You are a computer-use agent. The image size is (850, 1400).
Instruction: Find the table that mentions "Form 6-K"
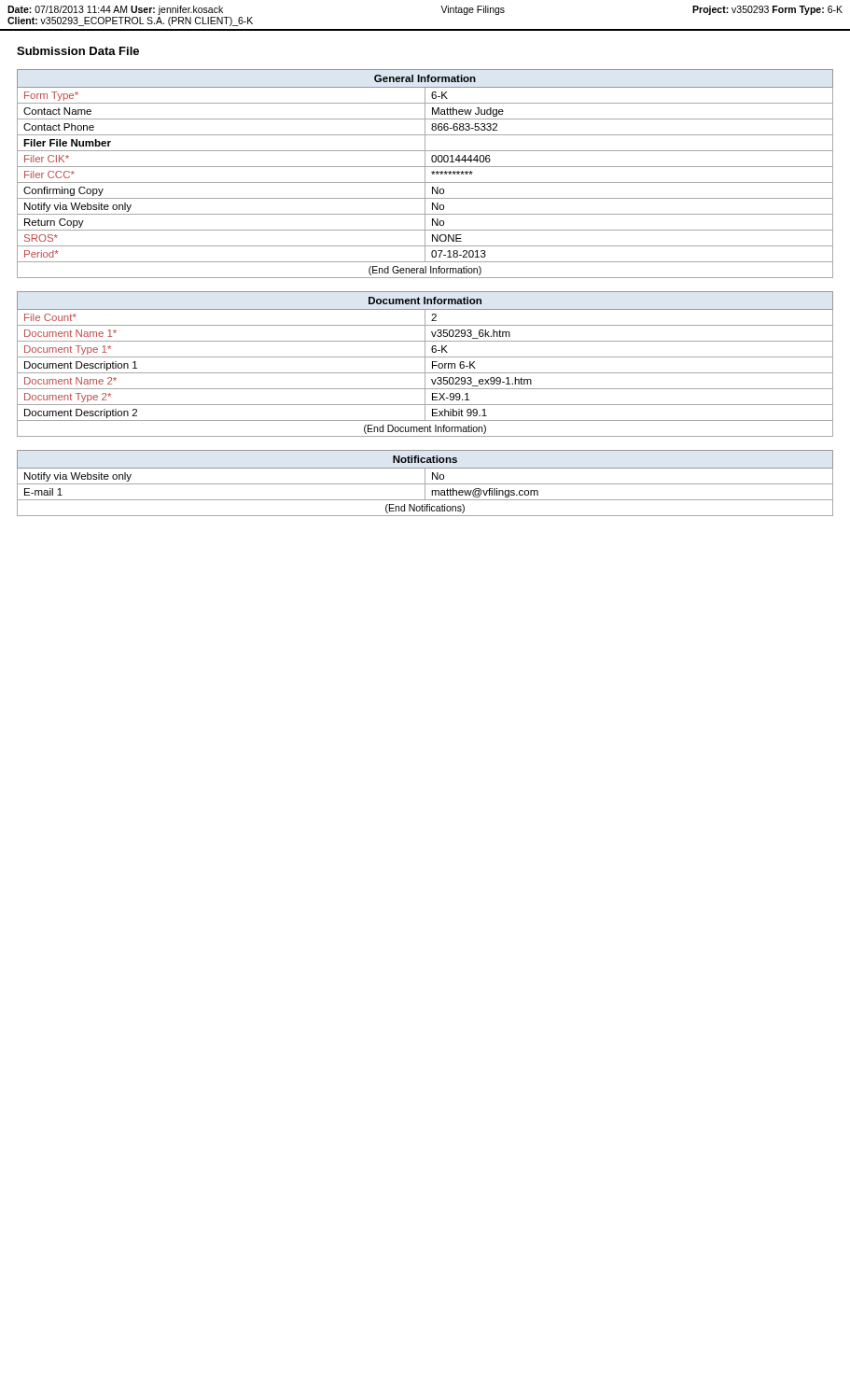(425, 364)
